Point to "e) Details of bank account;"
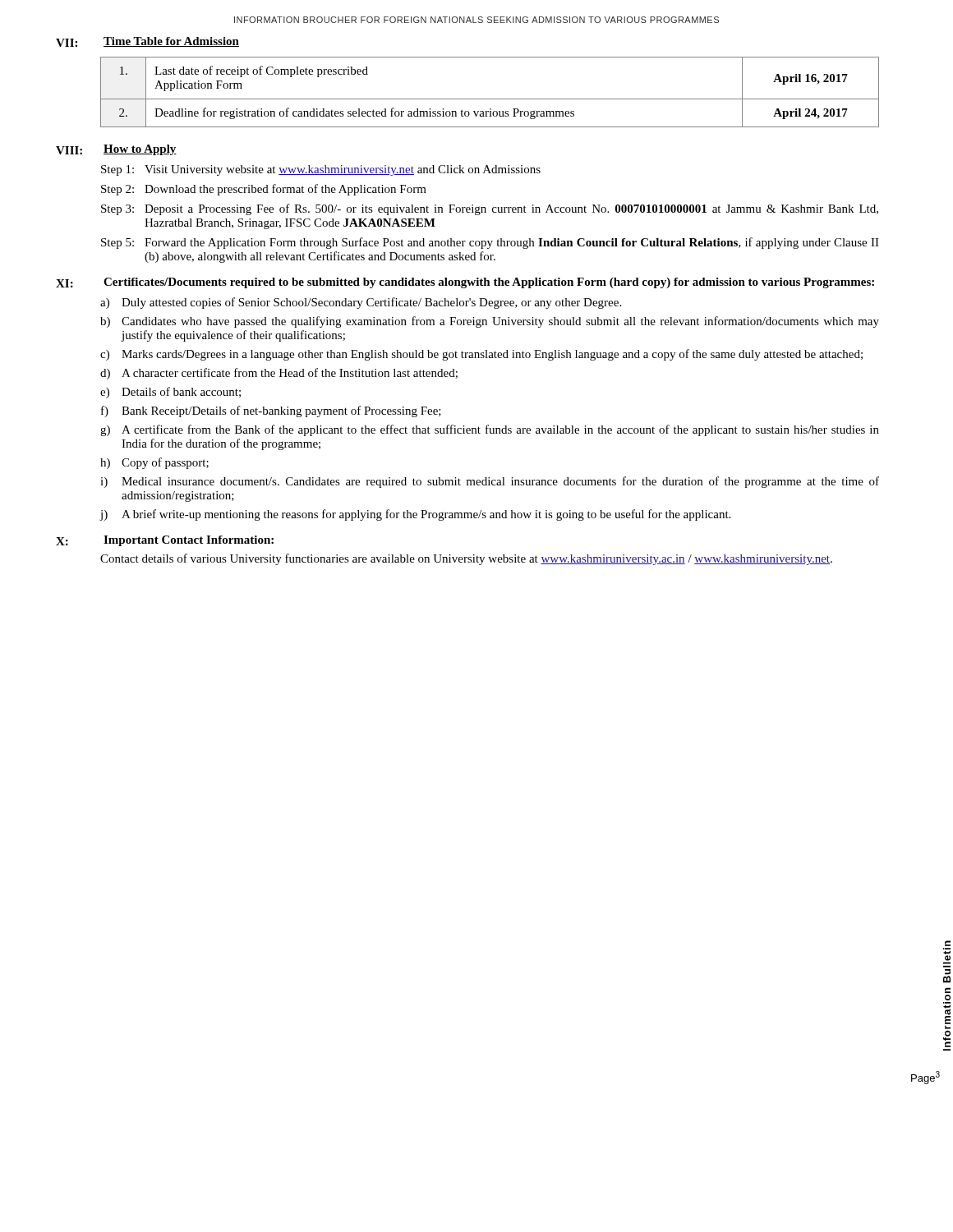This screenshot has width=953, height=1232. tap(170, 393)
